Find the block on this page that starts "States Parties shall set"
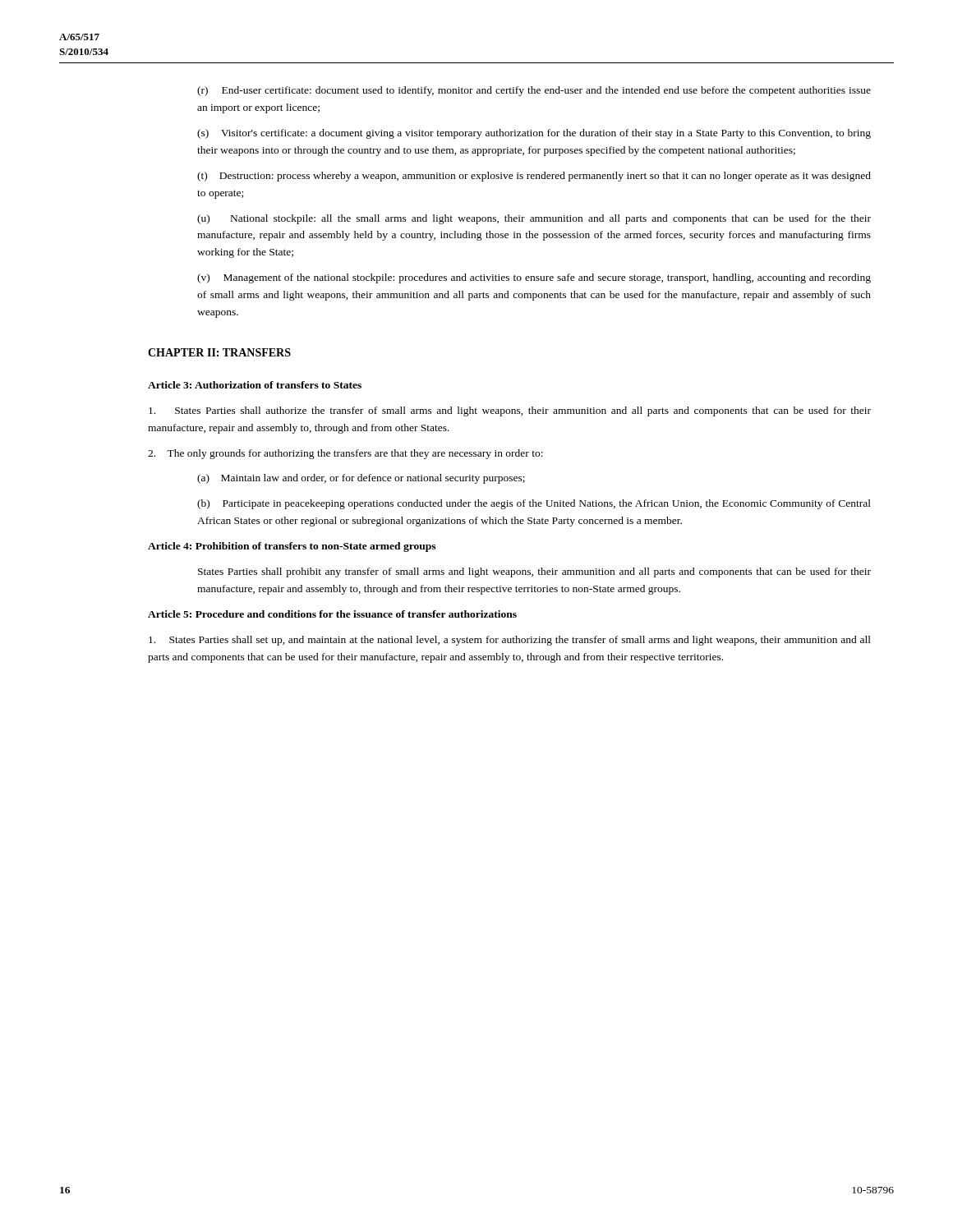Image resolution: width=953 pixels, height=1232 pixels. pos(509,649)
